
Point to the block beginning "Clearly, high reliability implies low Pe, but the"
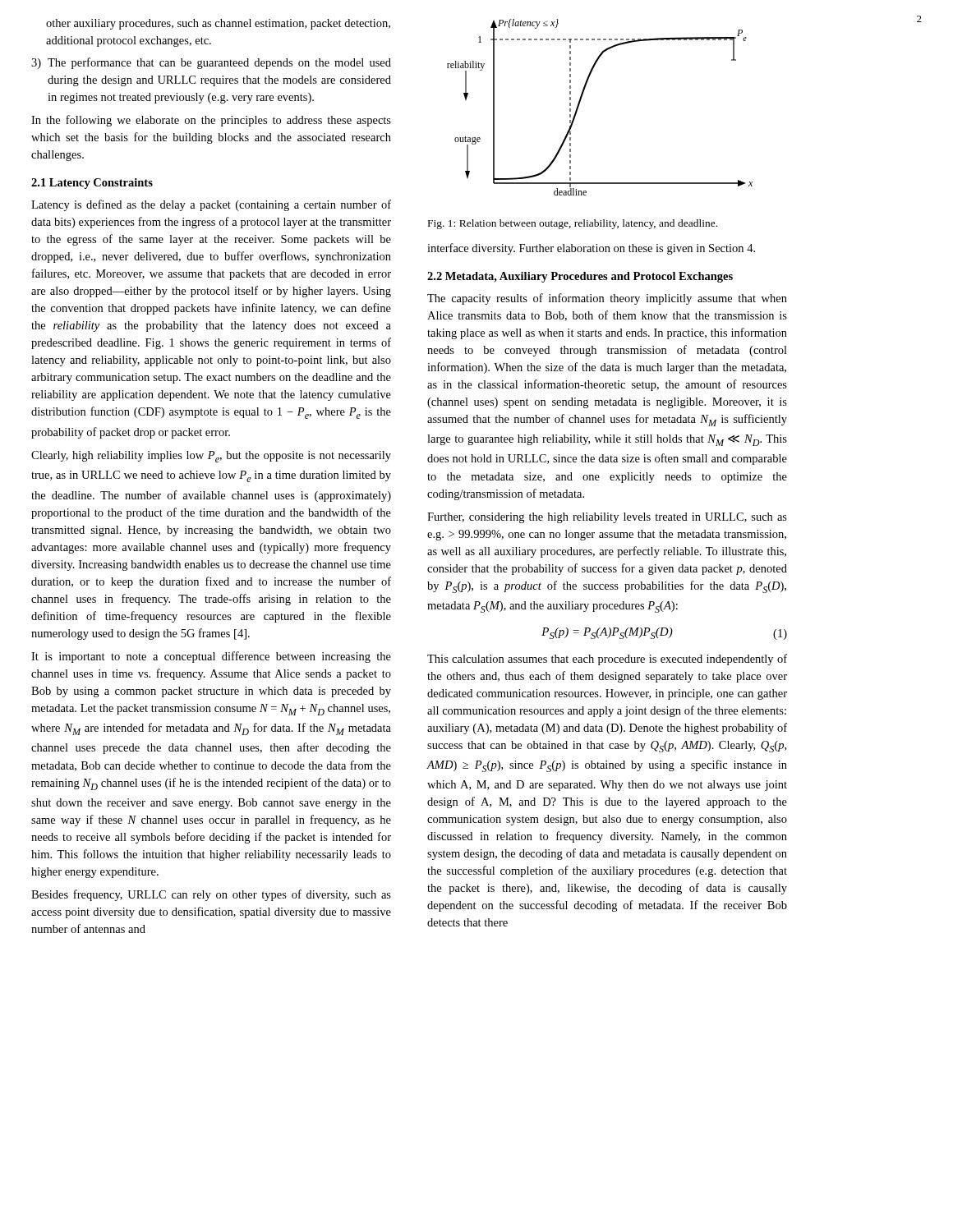(x=211, y=544)
